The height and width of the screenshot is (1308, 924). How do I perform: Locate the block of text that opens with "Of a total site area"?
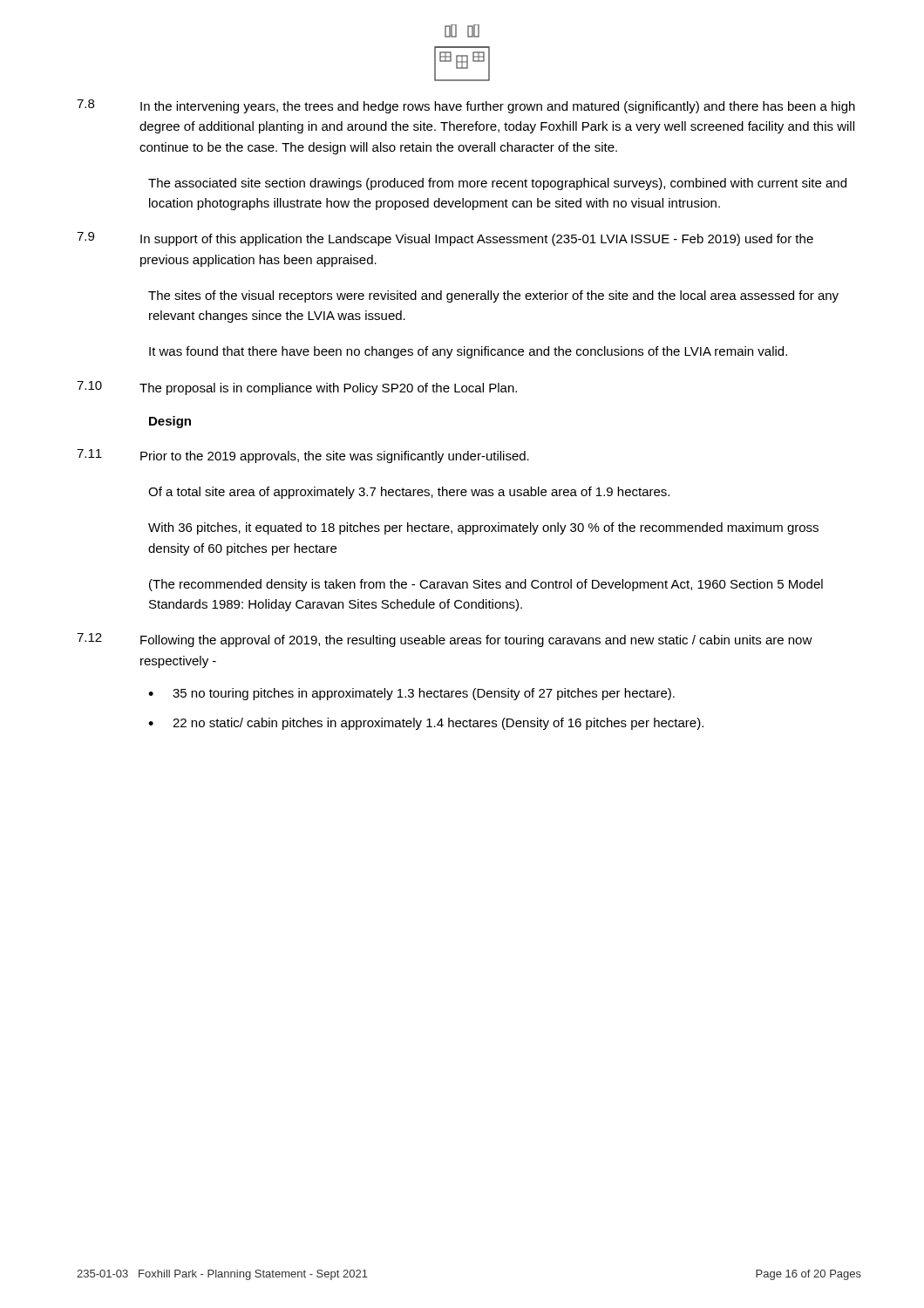[x=410, y=491]
